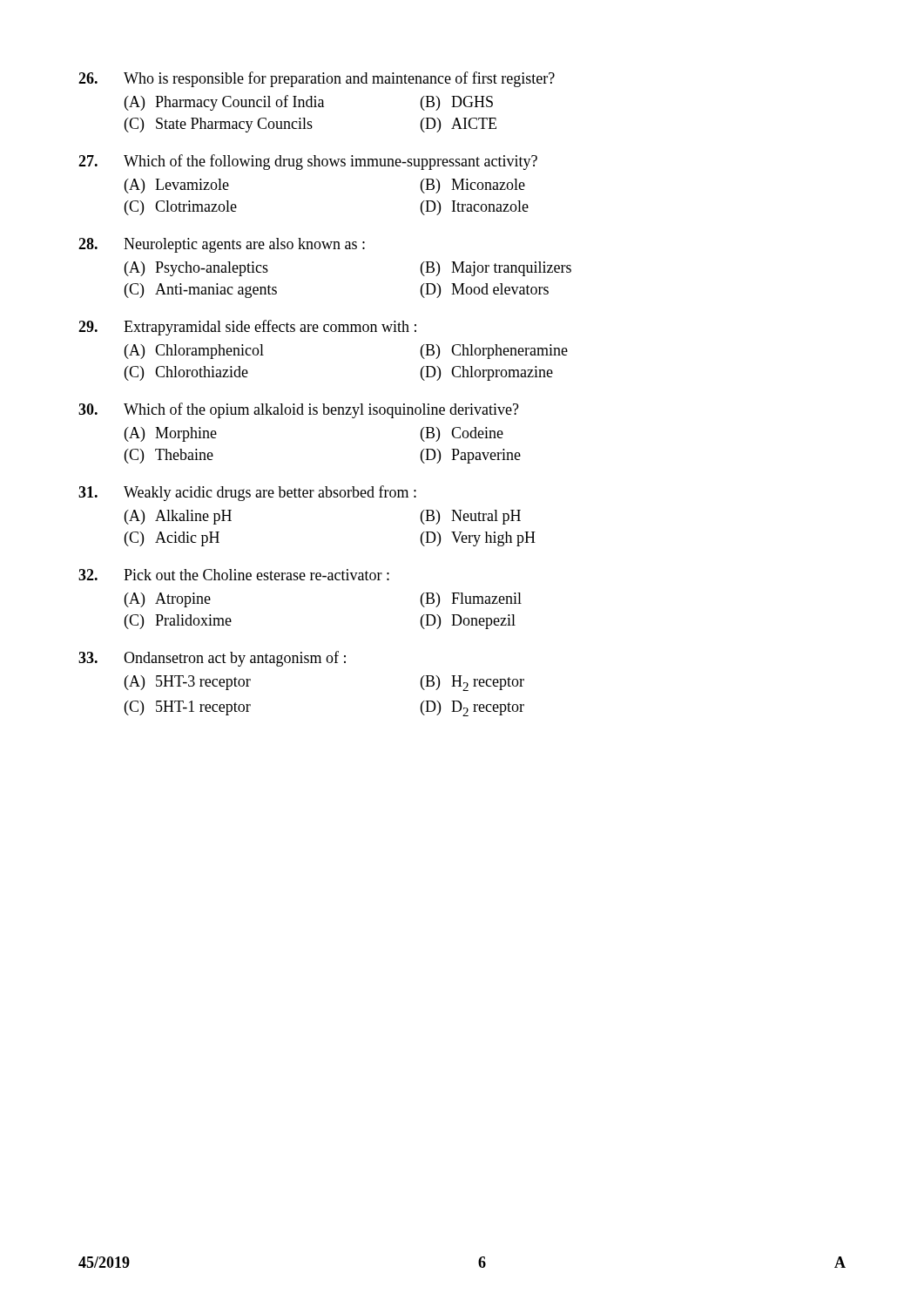Find the block on this page that starts "27. Which of the following drug shows immune-suppressant"
The width and height of the screenshot is (924, 1307).
[462, 184]
